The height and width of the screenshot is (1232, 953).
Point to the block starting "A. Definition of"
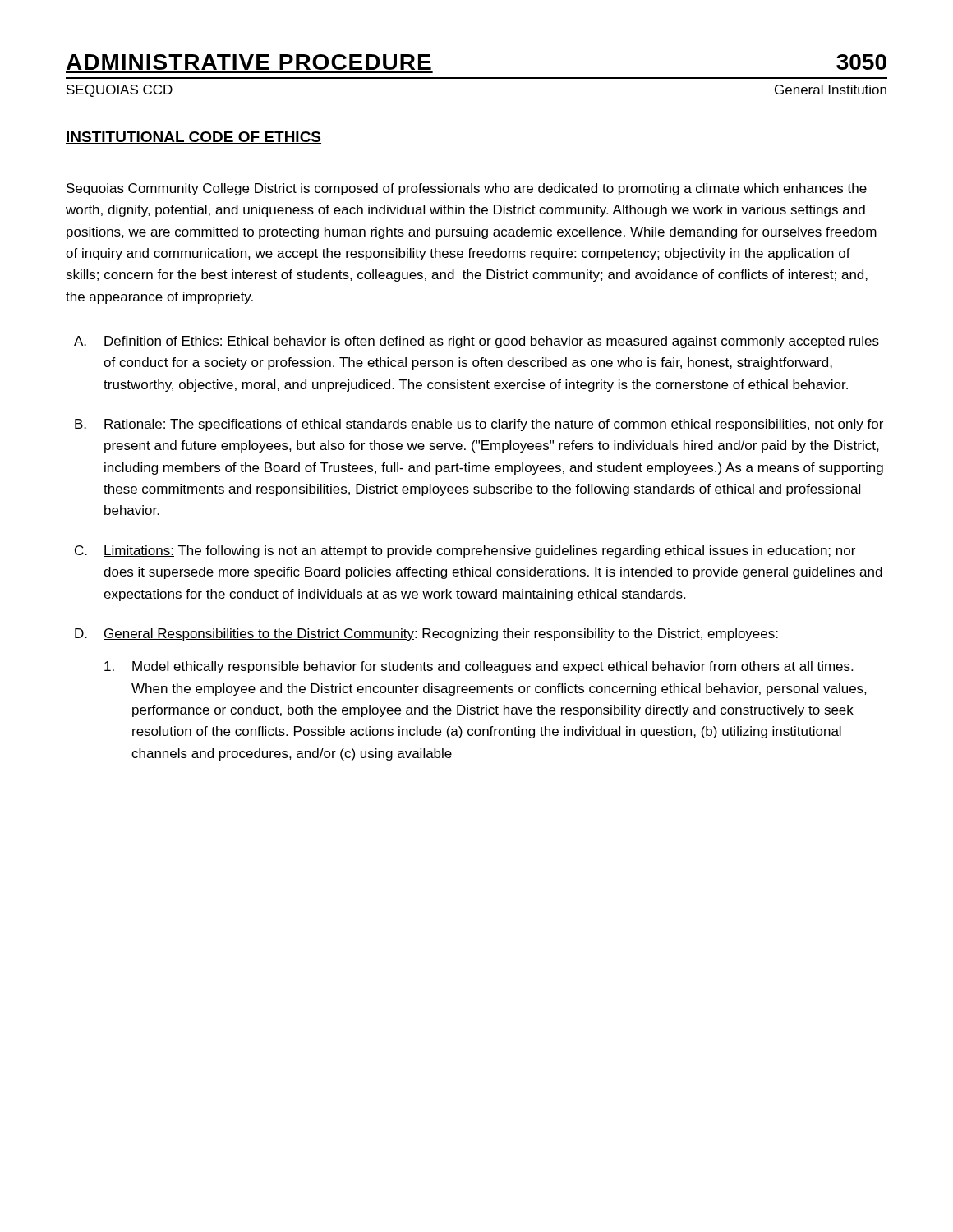[x=481, y=364]
